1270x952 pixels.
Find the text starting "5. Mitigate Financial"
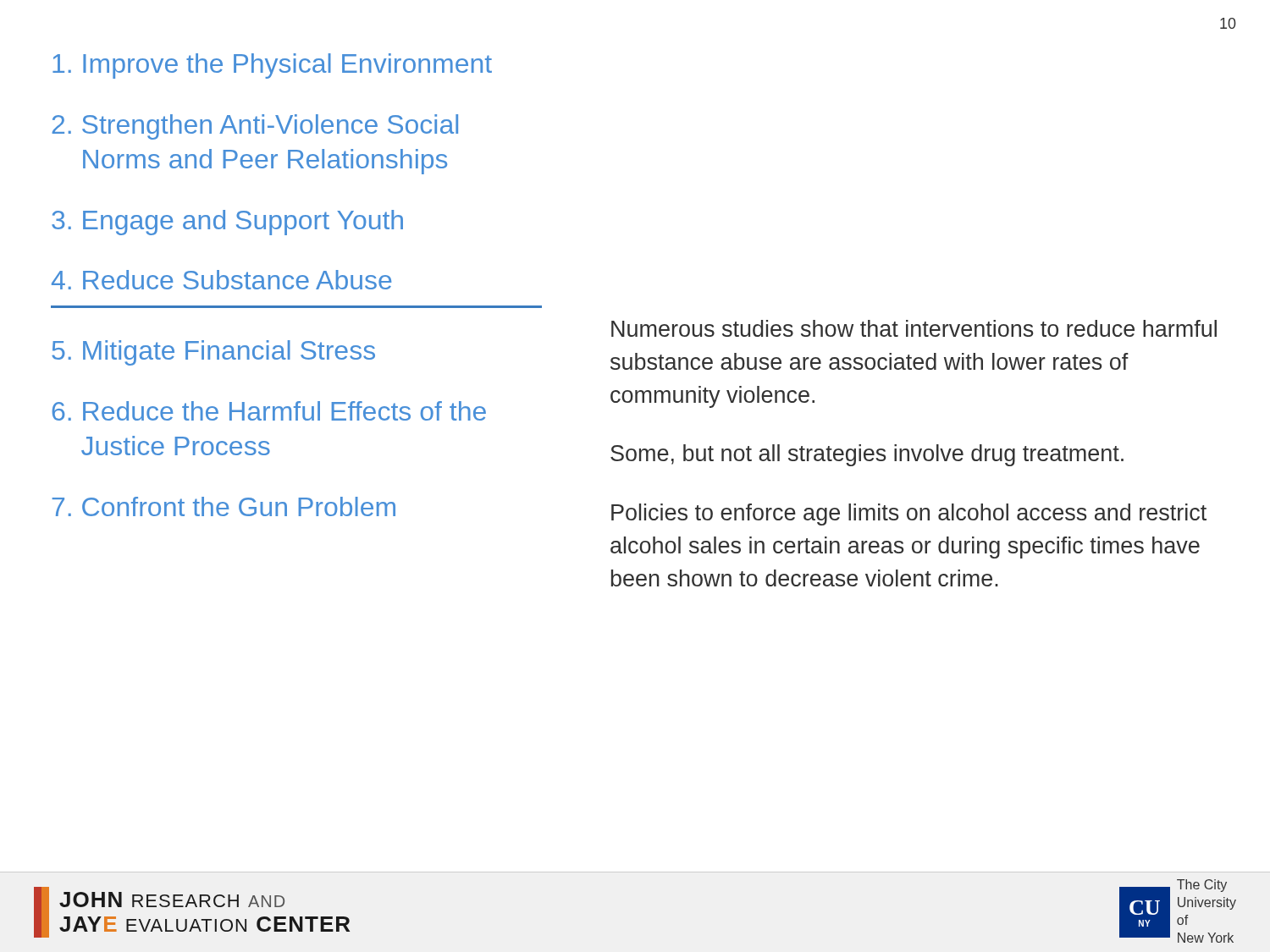[x=313, y=351]
